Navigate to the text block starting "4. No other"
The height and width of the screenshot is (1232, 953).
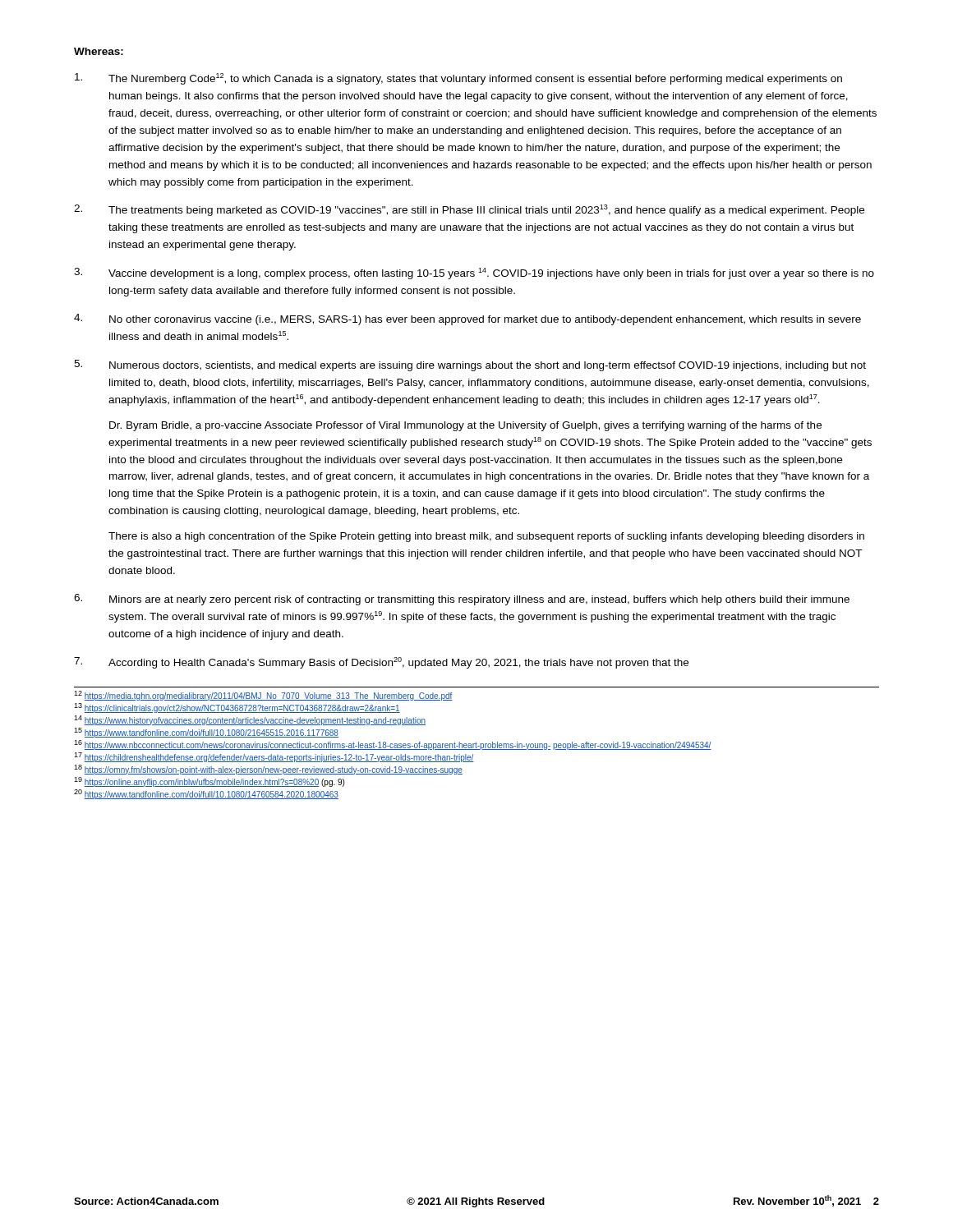476,329
